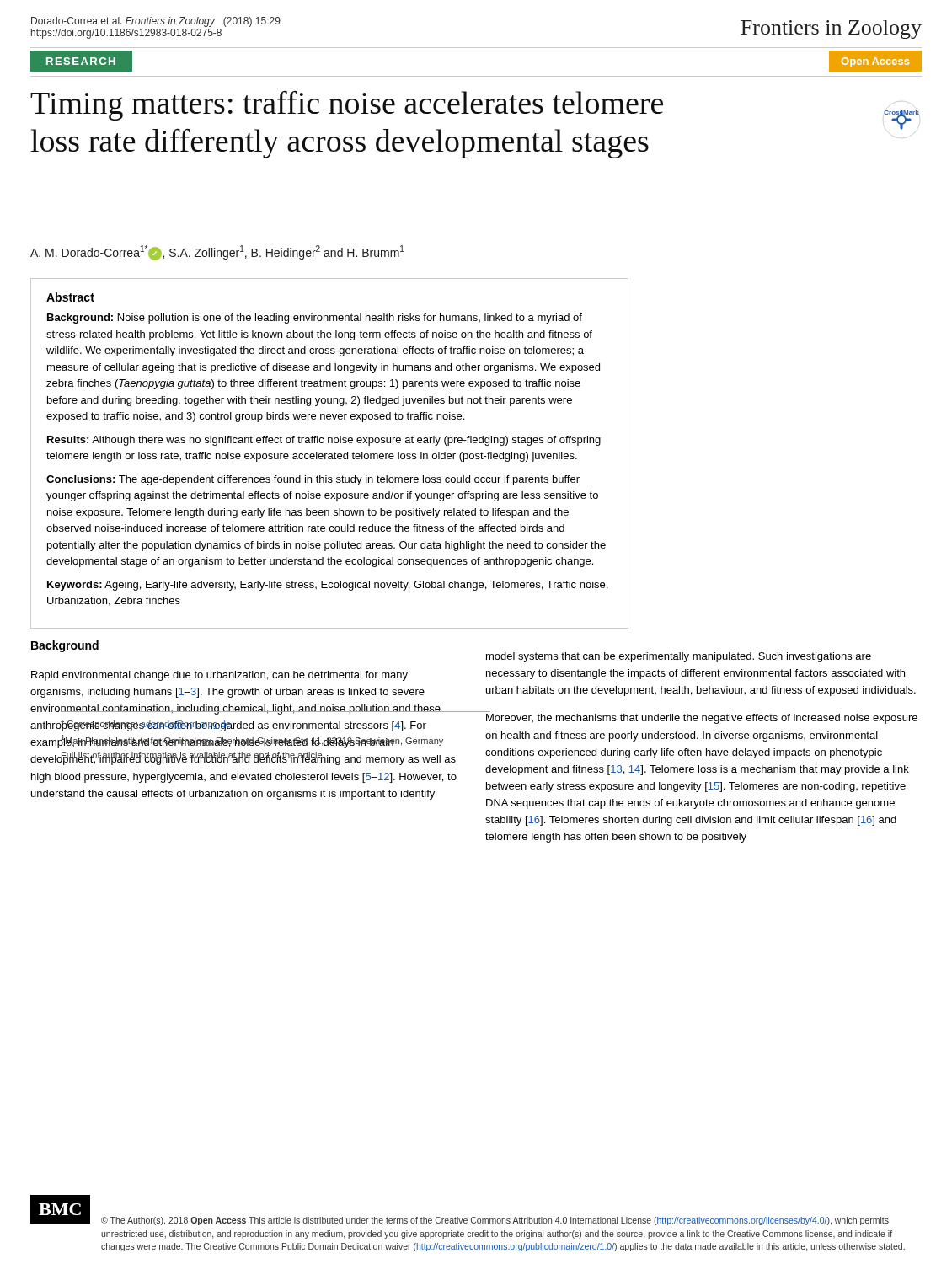Click on the text starting "Open Access"
Image resolution: width=952 pixels, height=1264 pixels.
point(875,61)
